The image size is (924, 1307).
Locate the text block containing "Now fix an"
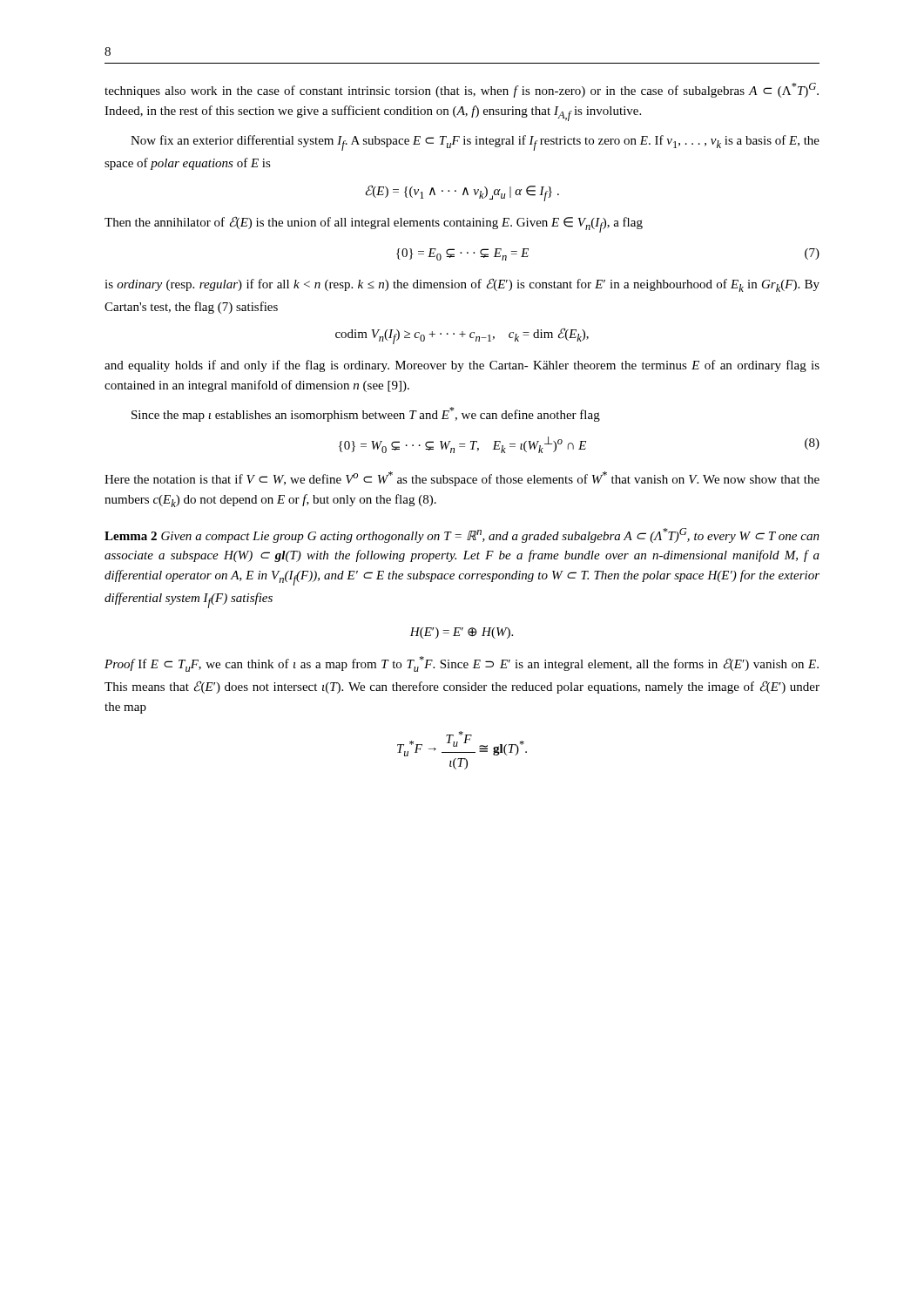pyautogui.click(x=462, y=152)
